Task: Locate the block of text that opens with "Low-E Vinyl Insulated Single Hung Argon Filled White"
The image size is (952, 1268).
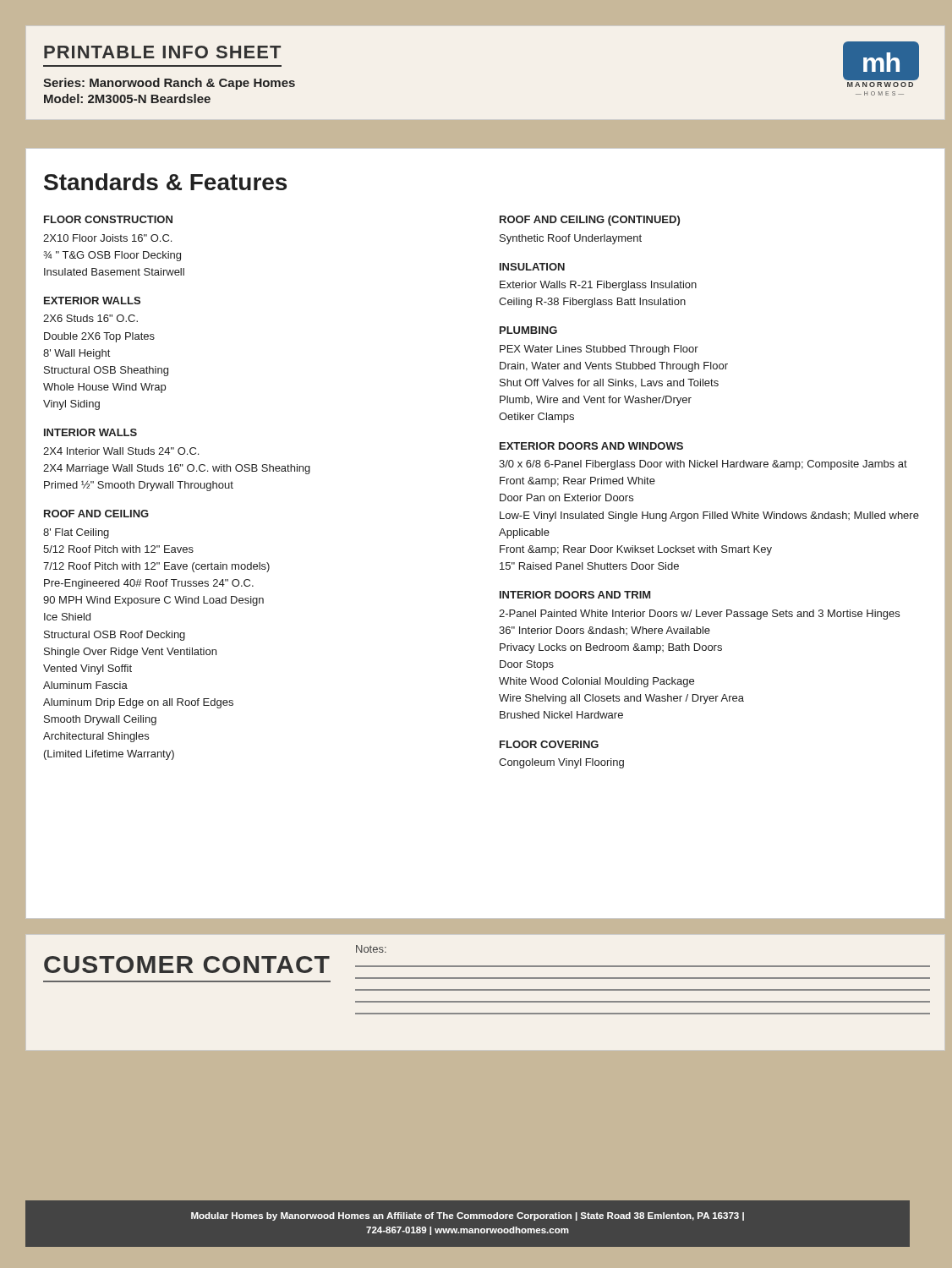Action: [709, 523]
